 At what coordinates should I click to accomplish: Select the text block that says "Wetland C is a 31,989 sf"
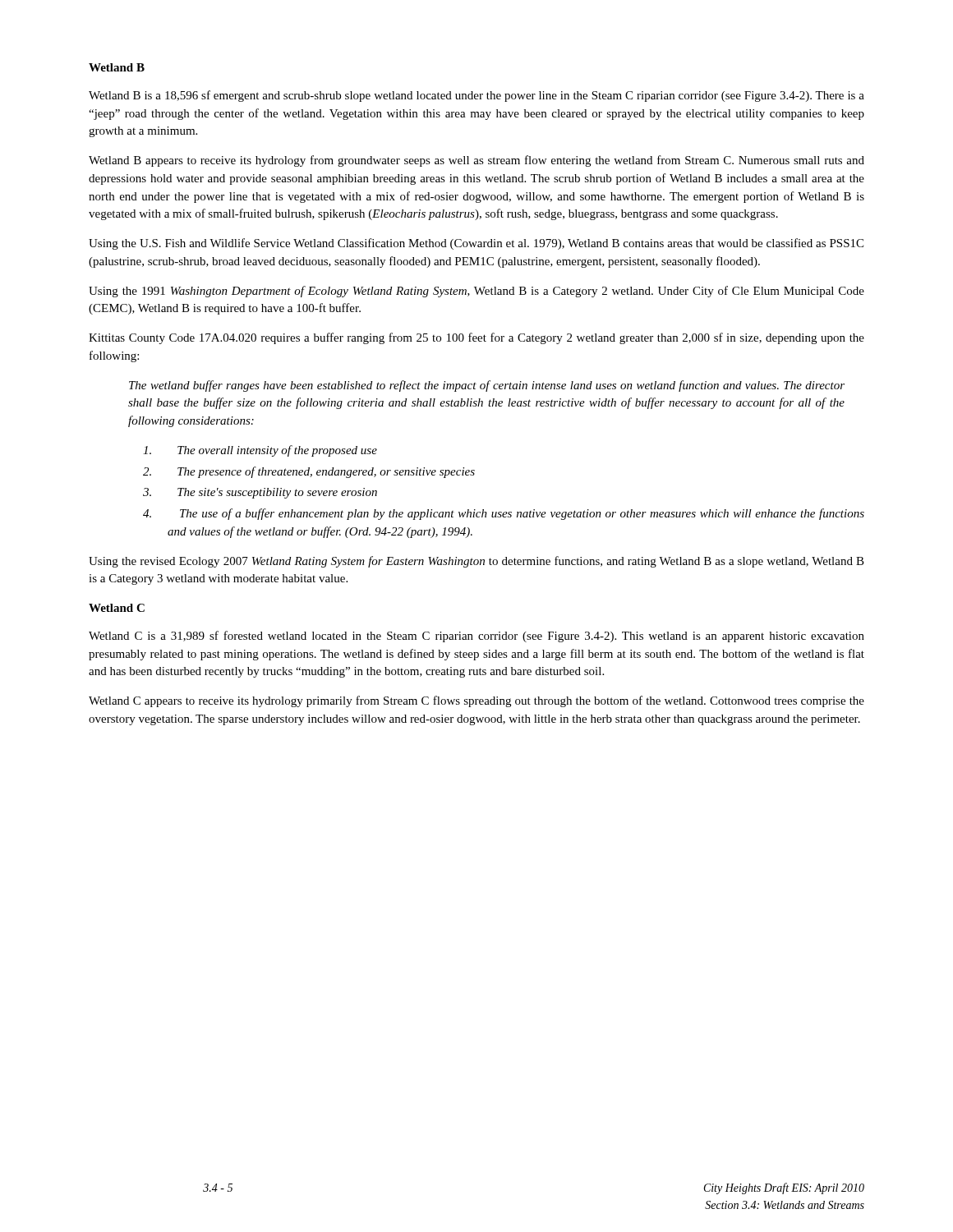476,653
